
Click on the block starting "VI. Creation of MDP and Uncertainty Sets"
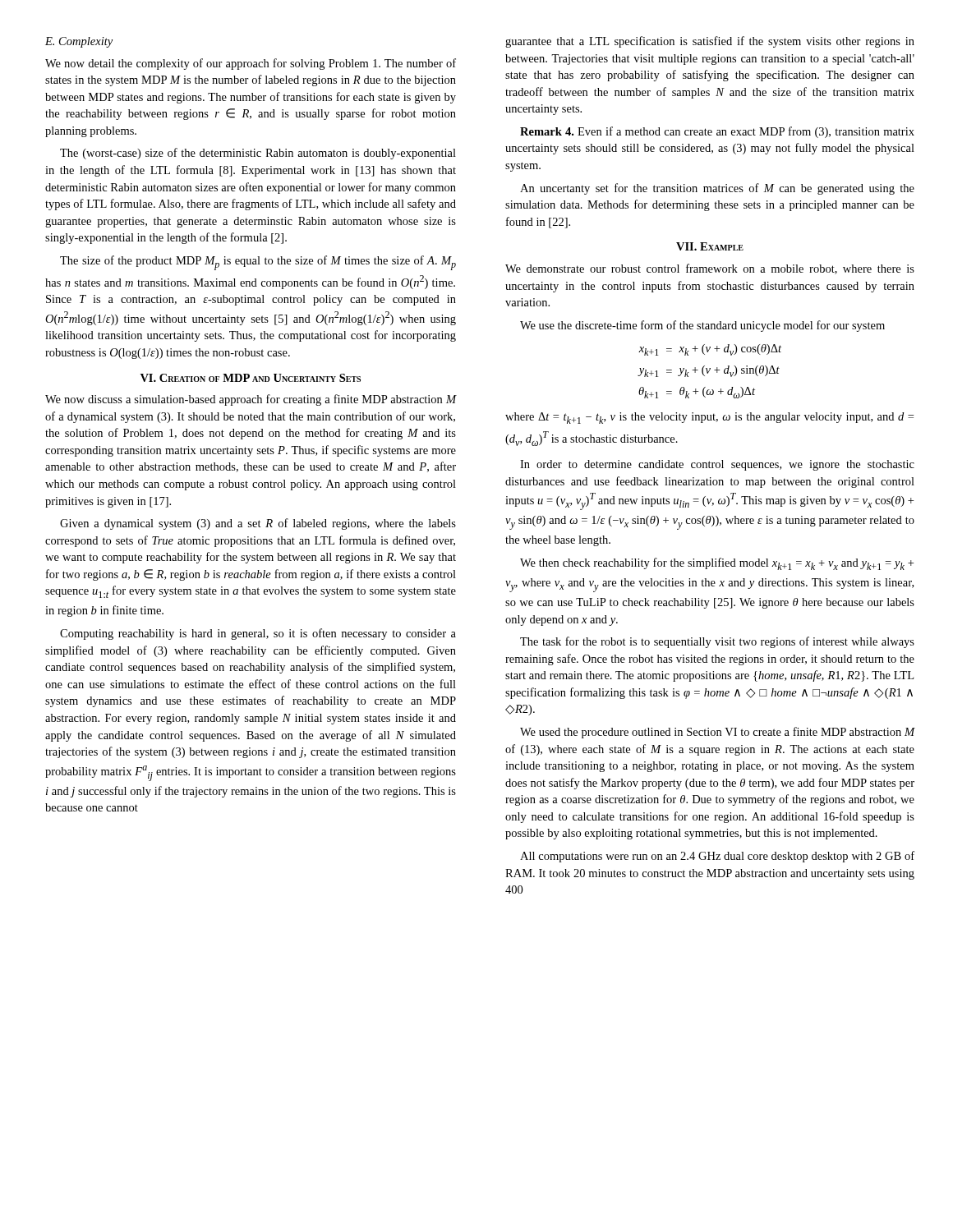click(x=251, y=377)
